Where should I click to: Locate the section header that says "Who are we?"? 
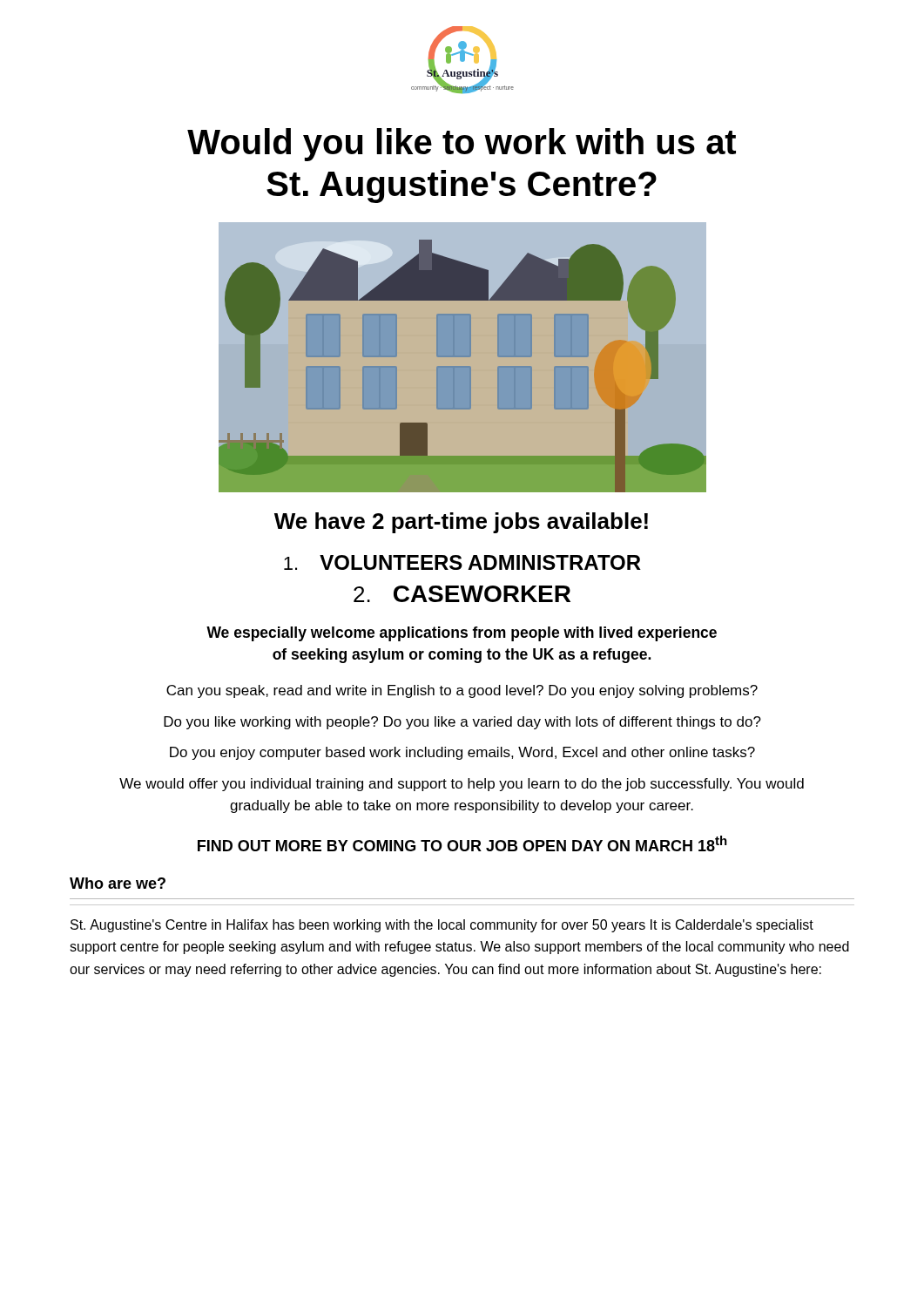[118, 883]
